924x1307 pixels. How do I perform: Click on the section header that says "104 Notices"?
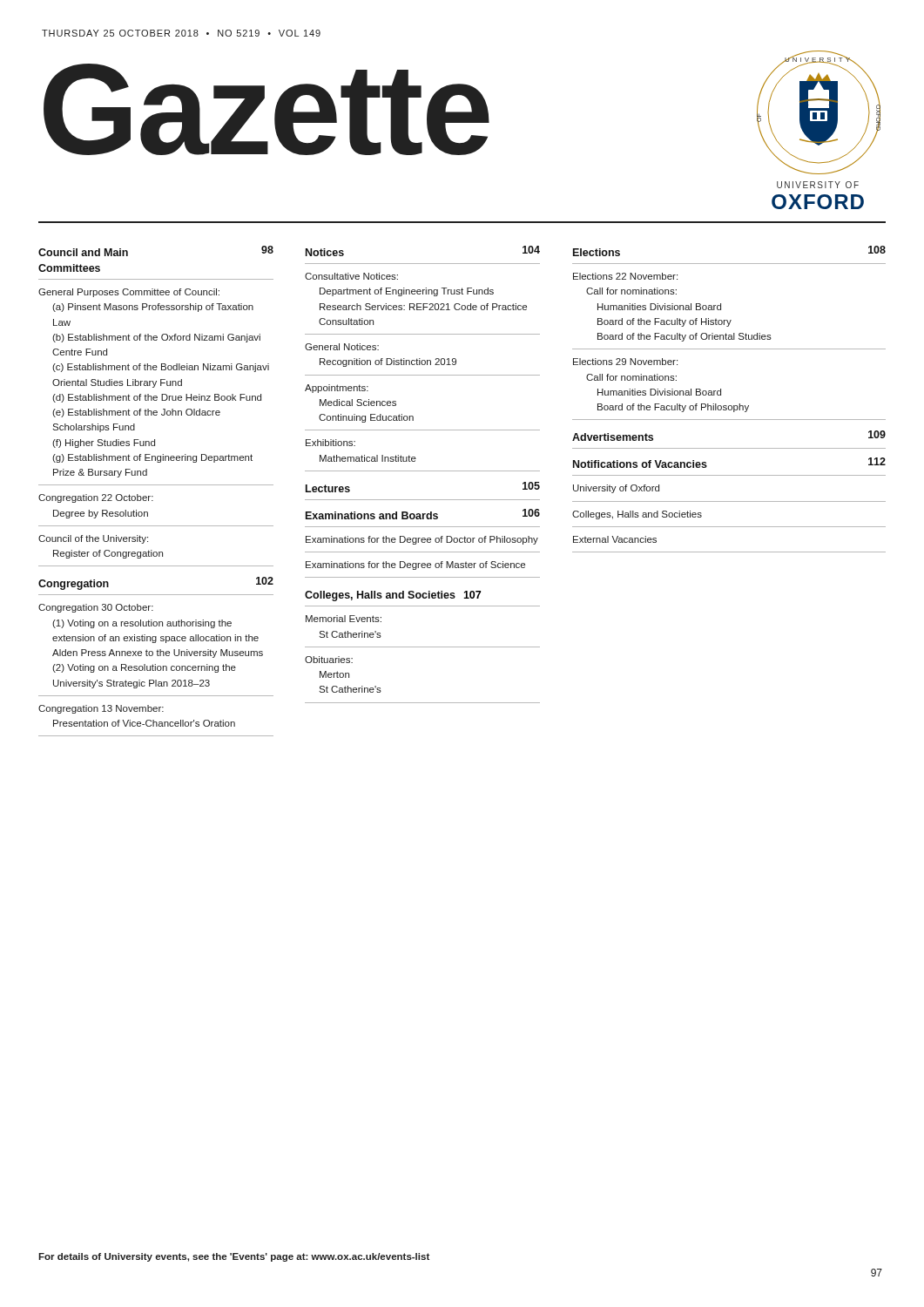329,251
